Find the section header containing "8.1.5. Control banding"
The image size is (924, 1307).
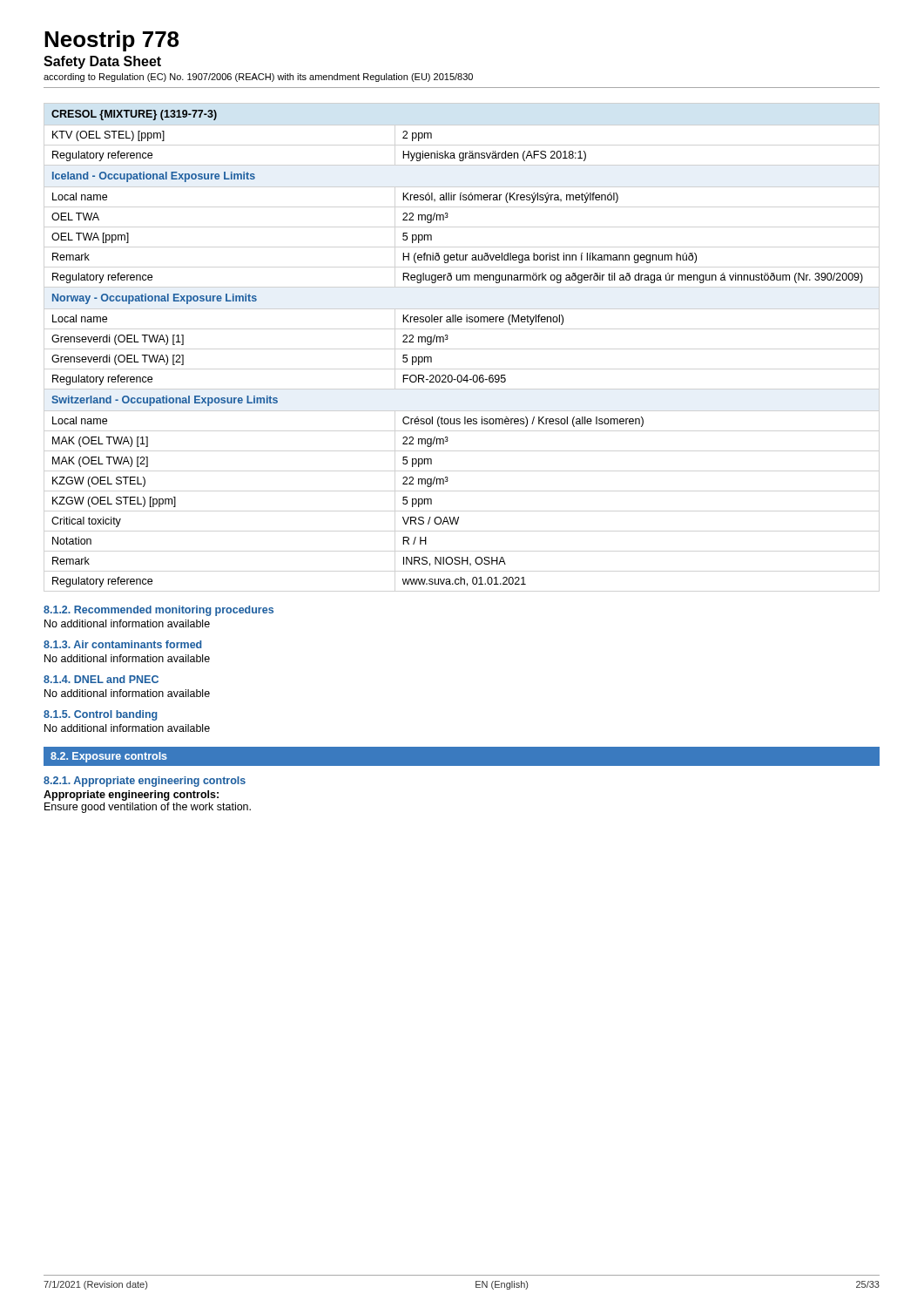click(101, 714)
